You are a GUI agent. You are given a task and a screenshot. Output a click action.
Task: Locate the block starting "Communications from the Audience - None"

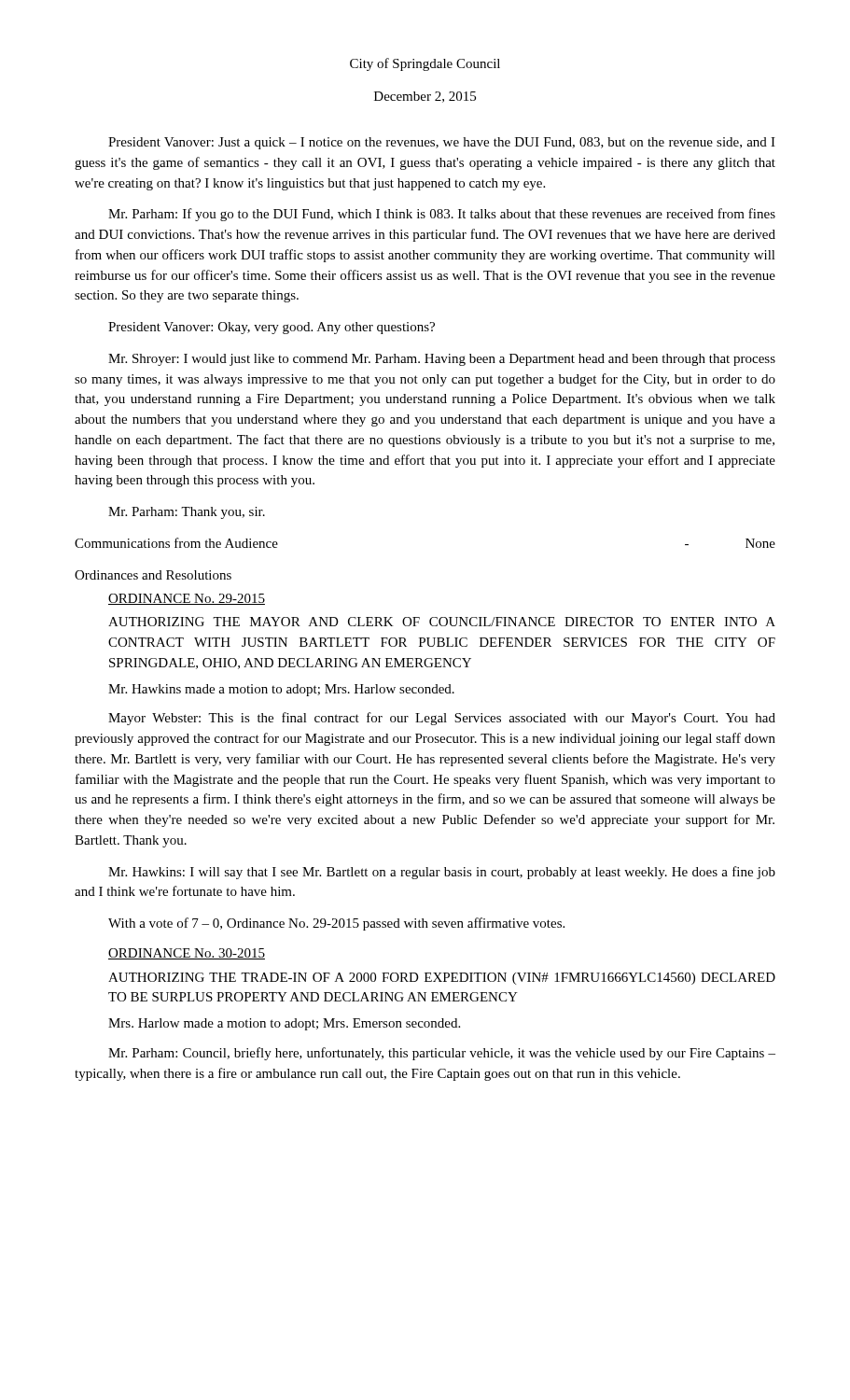pyautogui.click(x=180, y=543)
